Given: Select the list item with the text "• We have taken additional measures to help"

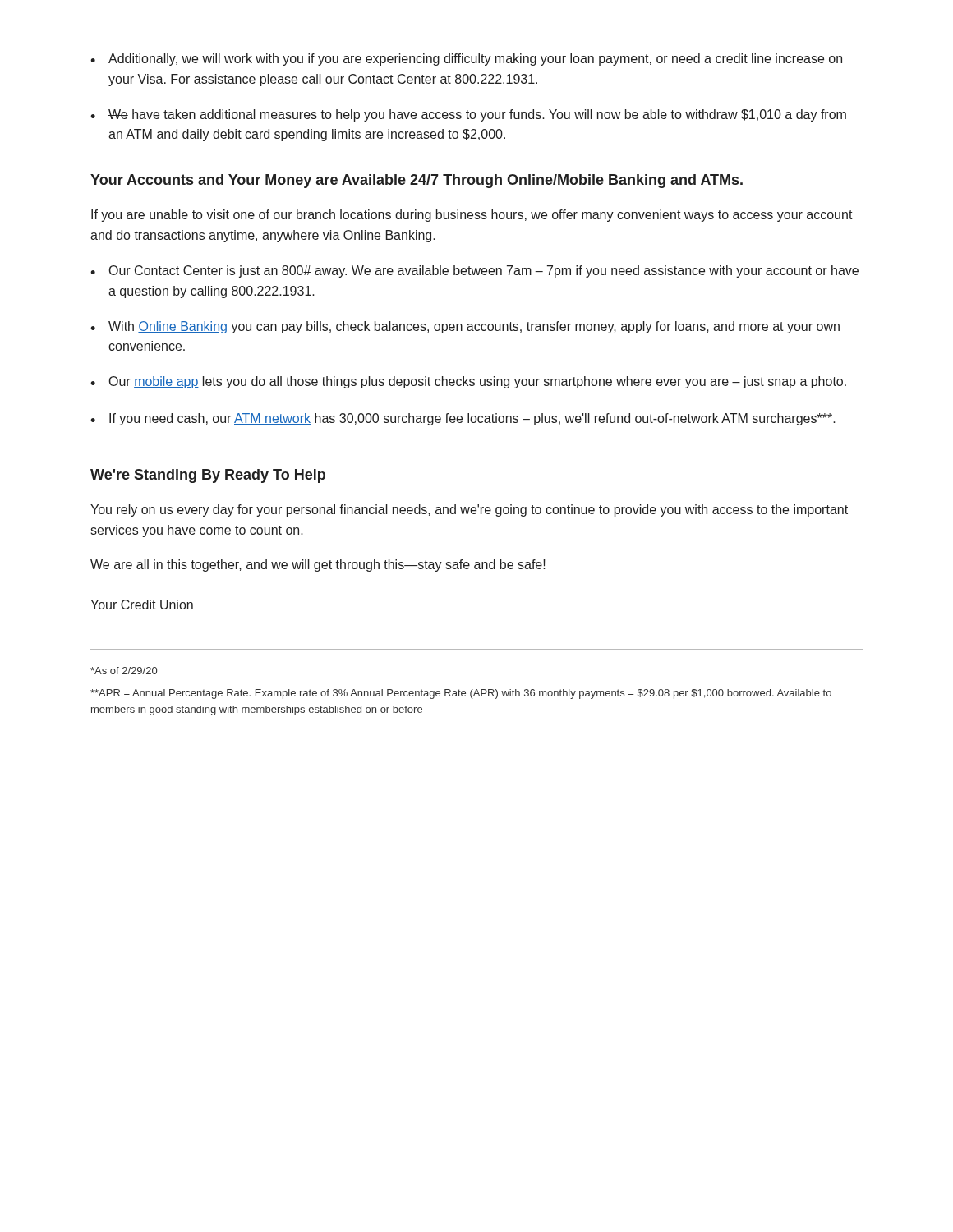Looking at the screenshot, I should pos(476,125).
